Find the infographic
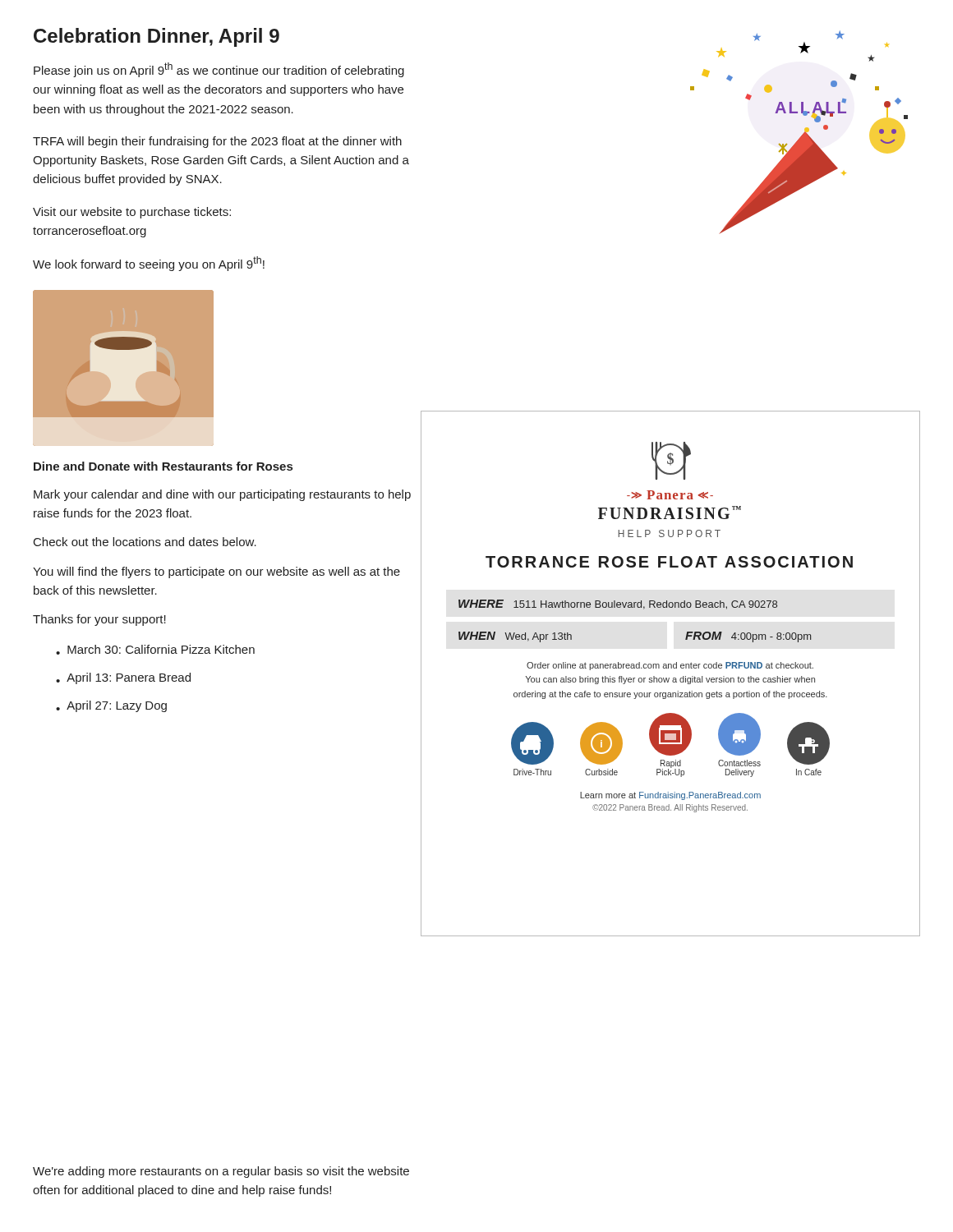 (x=670, y=673)
